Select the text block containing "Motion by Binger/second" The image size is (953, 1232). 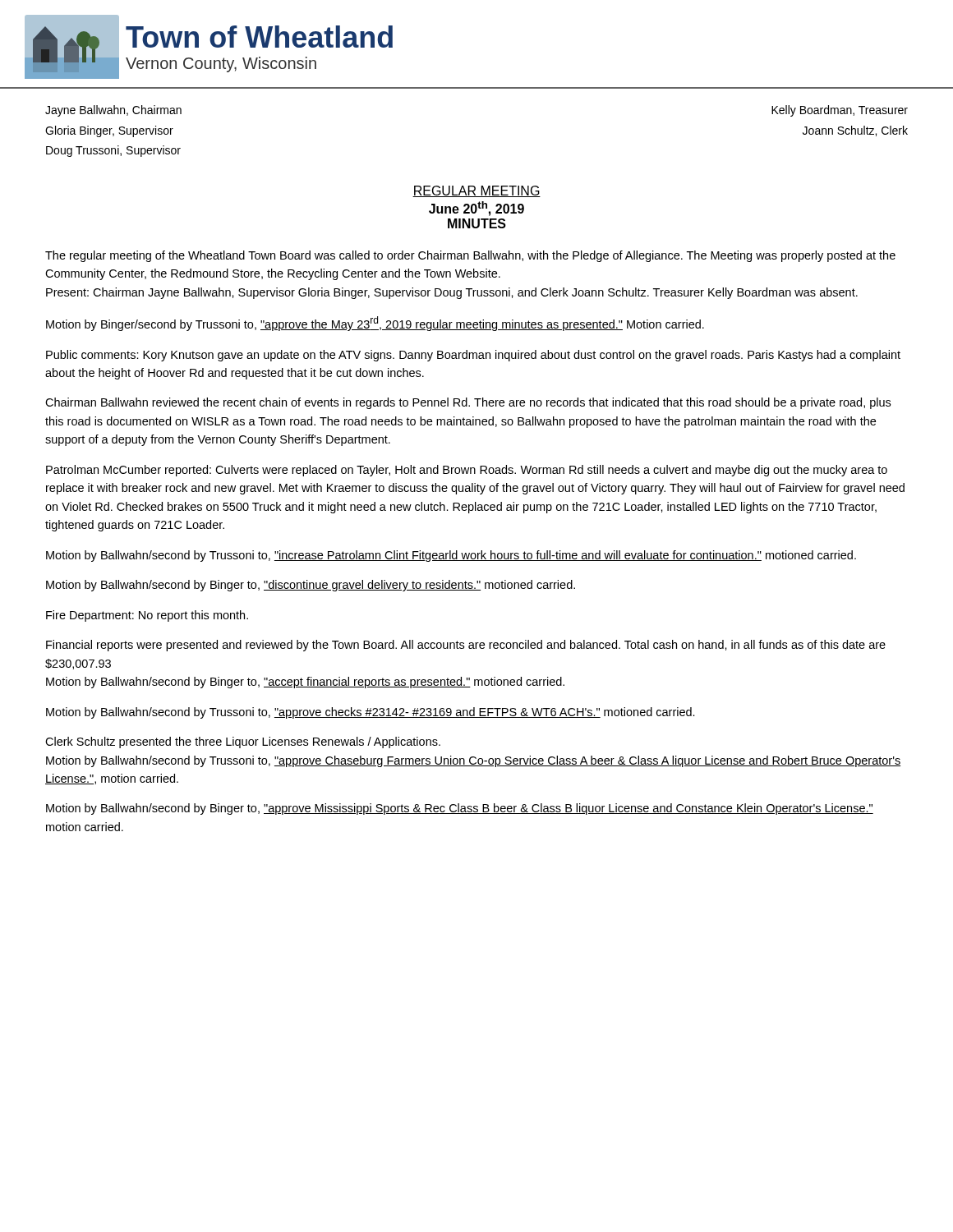pyautogui.click(x=375, y=323)
